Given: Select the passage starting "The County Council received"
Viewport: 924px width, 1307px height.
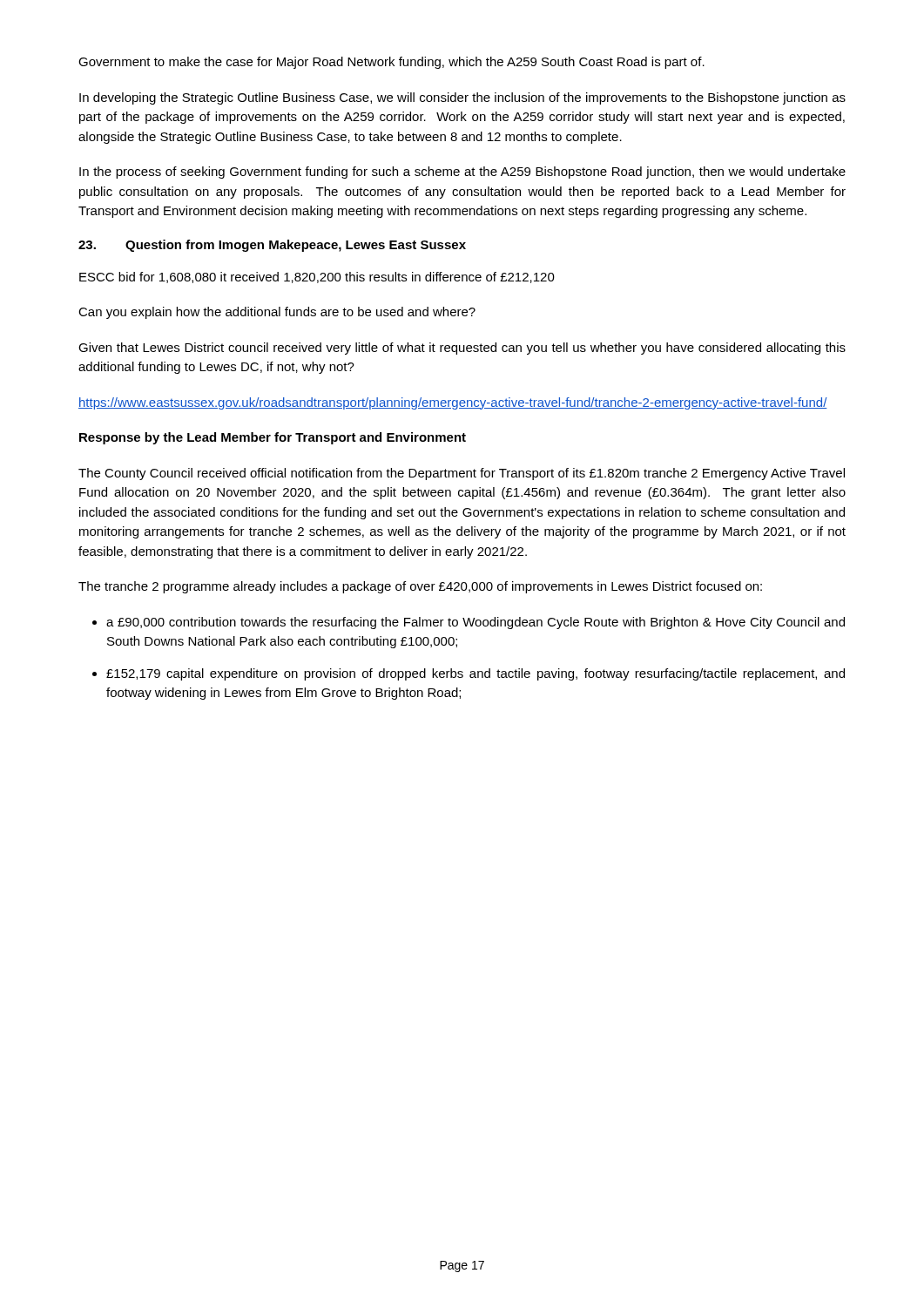Looking at the screenshot, I should tap(462, 511).
